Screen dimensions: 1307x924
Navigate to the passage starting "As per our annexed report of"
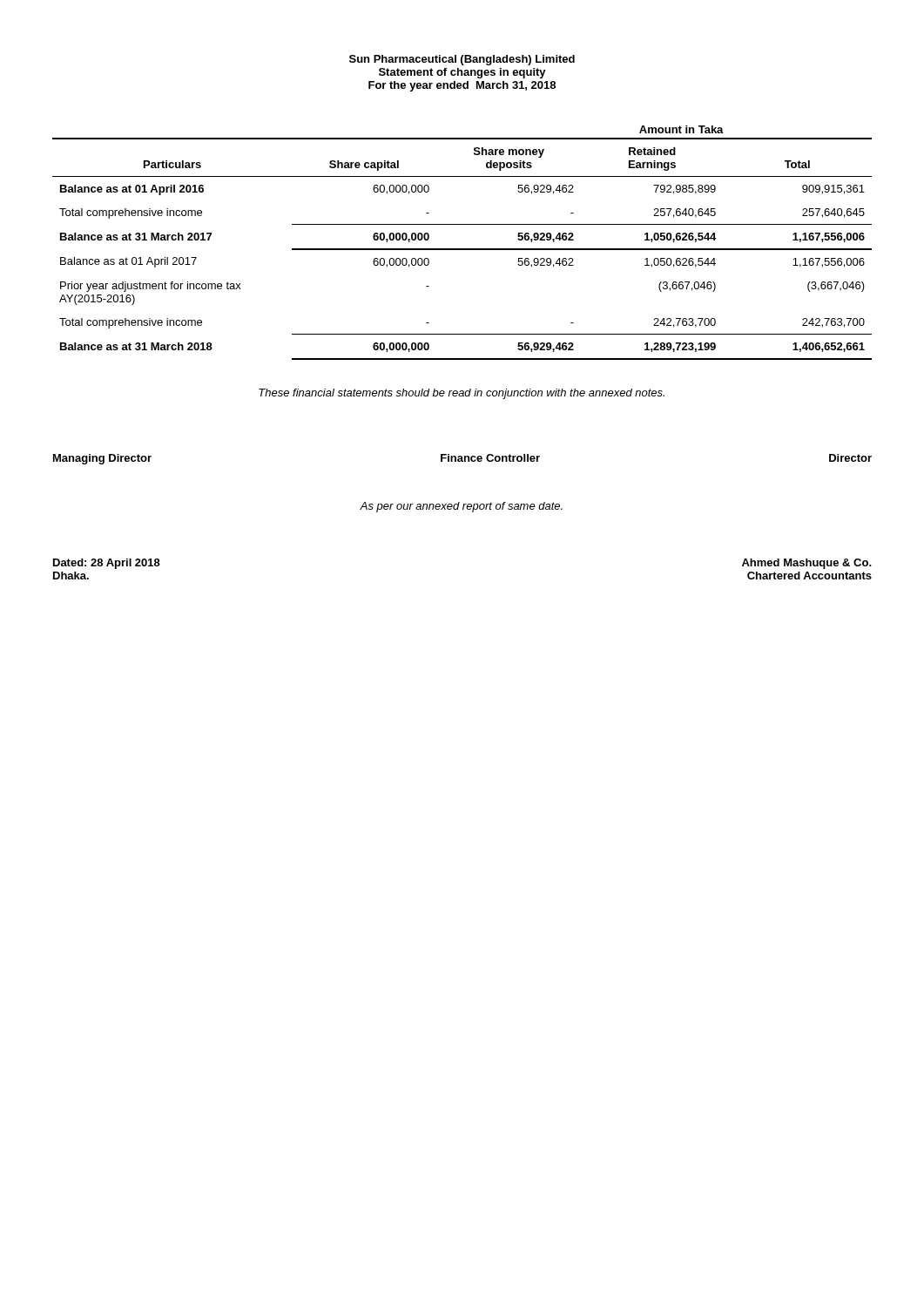click(x=462, y=506)
